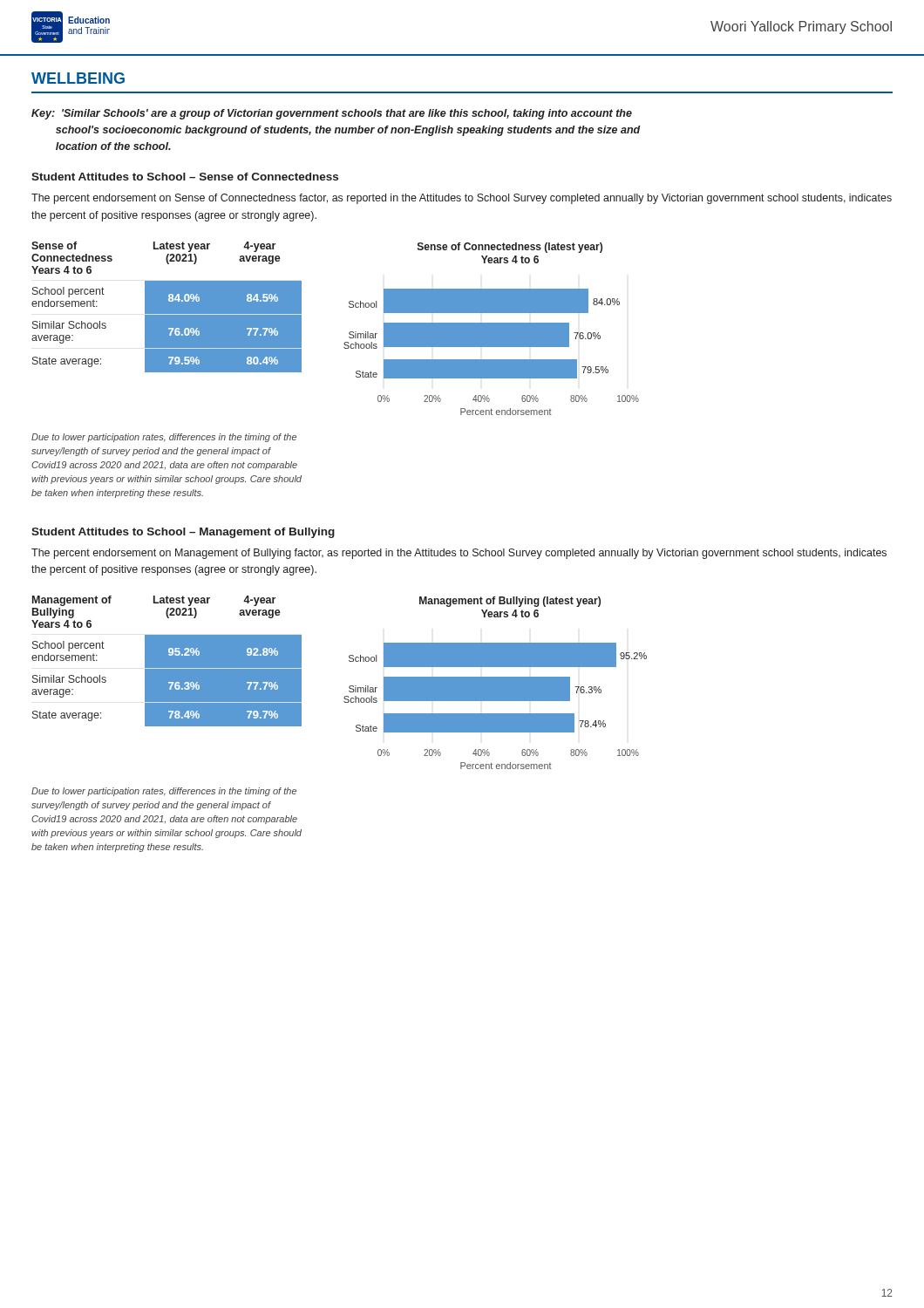This screenshot has width=924, height=1308.
Task: Locate the text block that says "Key: 'Similar Schools'"
Action: coord(336,130)
